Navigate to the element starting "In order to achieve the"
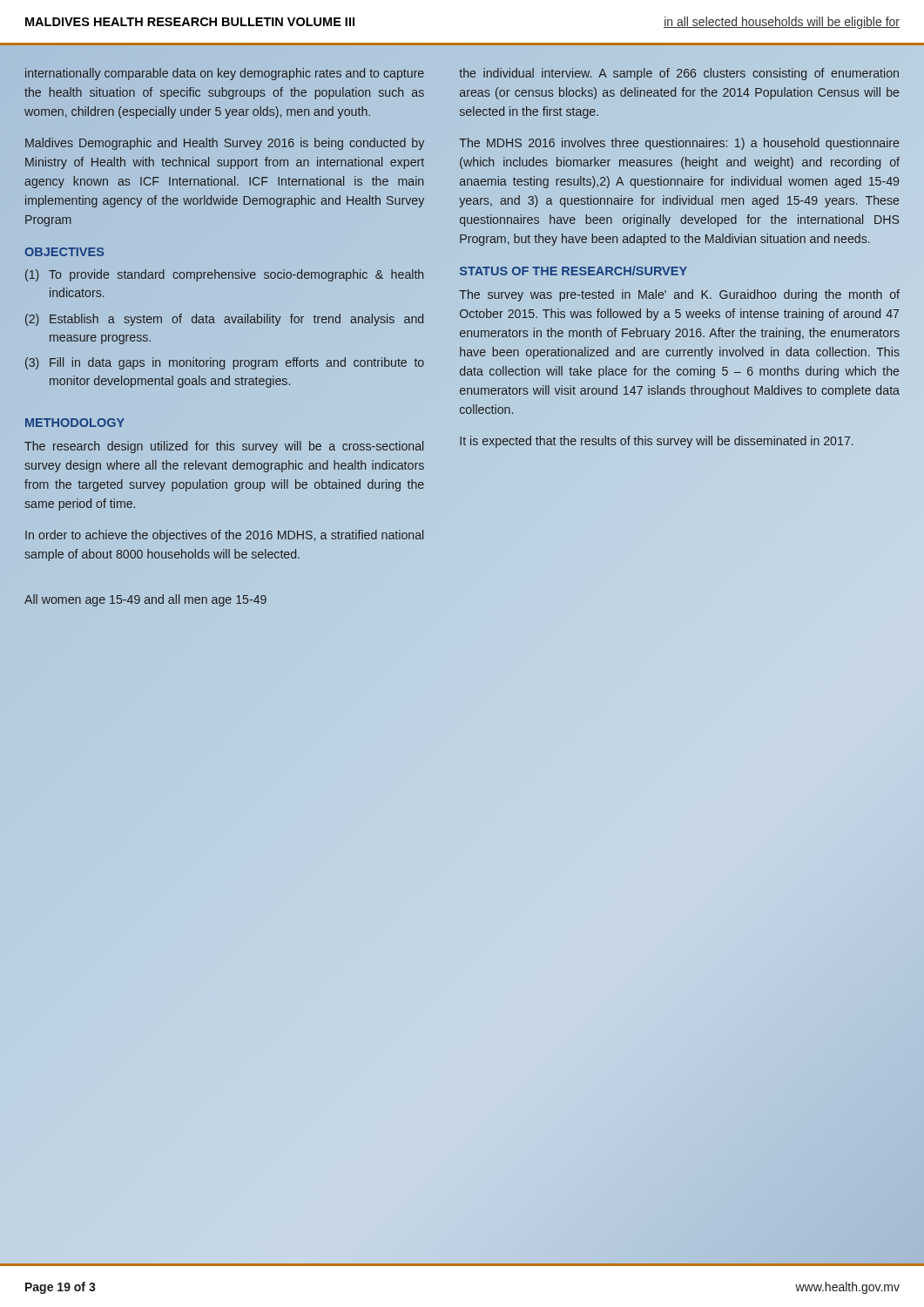This screenshot has width=924, height=1307. click(224, 544)
